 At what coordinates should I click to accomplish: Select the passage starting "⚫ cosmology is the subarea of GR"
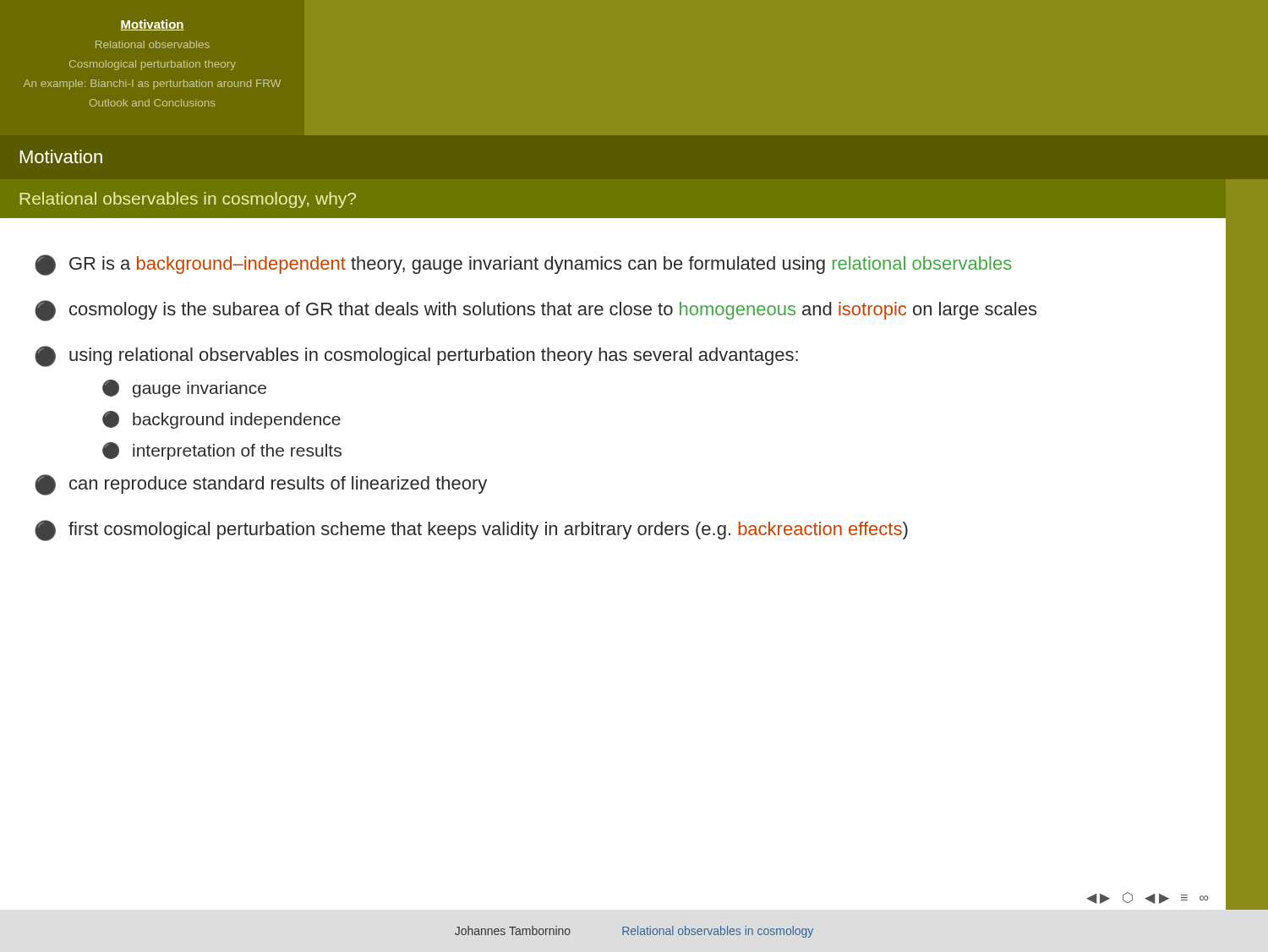535,310
